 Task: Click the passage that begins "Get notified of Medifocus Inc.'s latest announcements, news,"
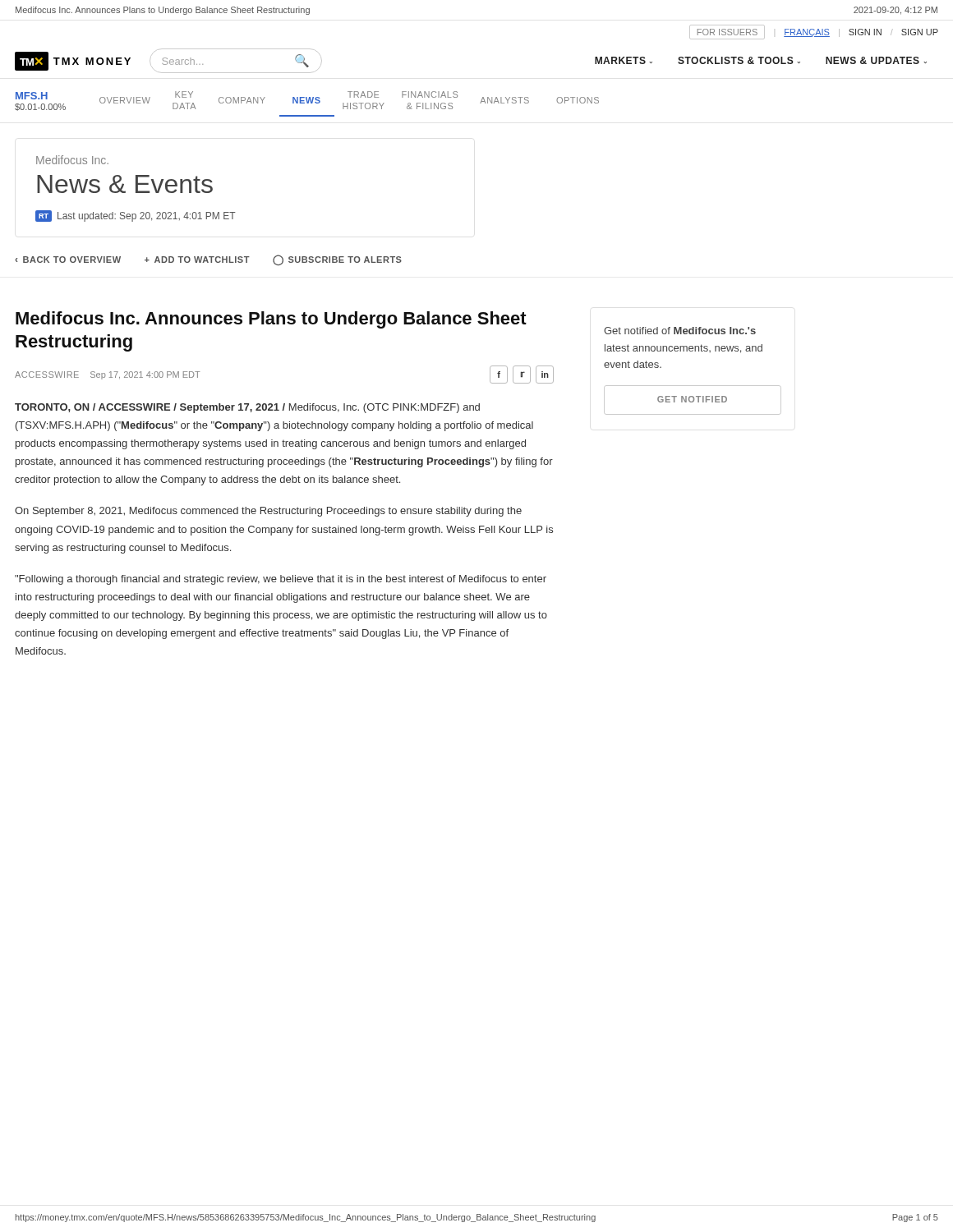coord(680,331)
